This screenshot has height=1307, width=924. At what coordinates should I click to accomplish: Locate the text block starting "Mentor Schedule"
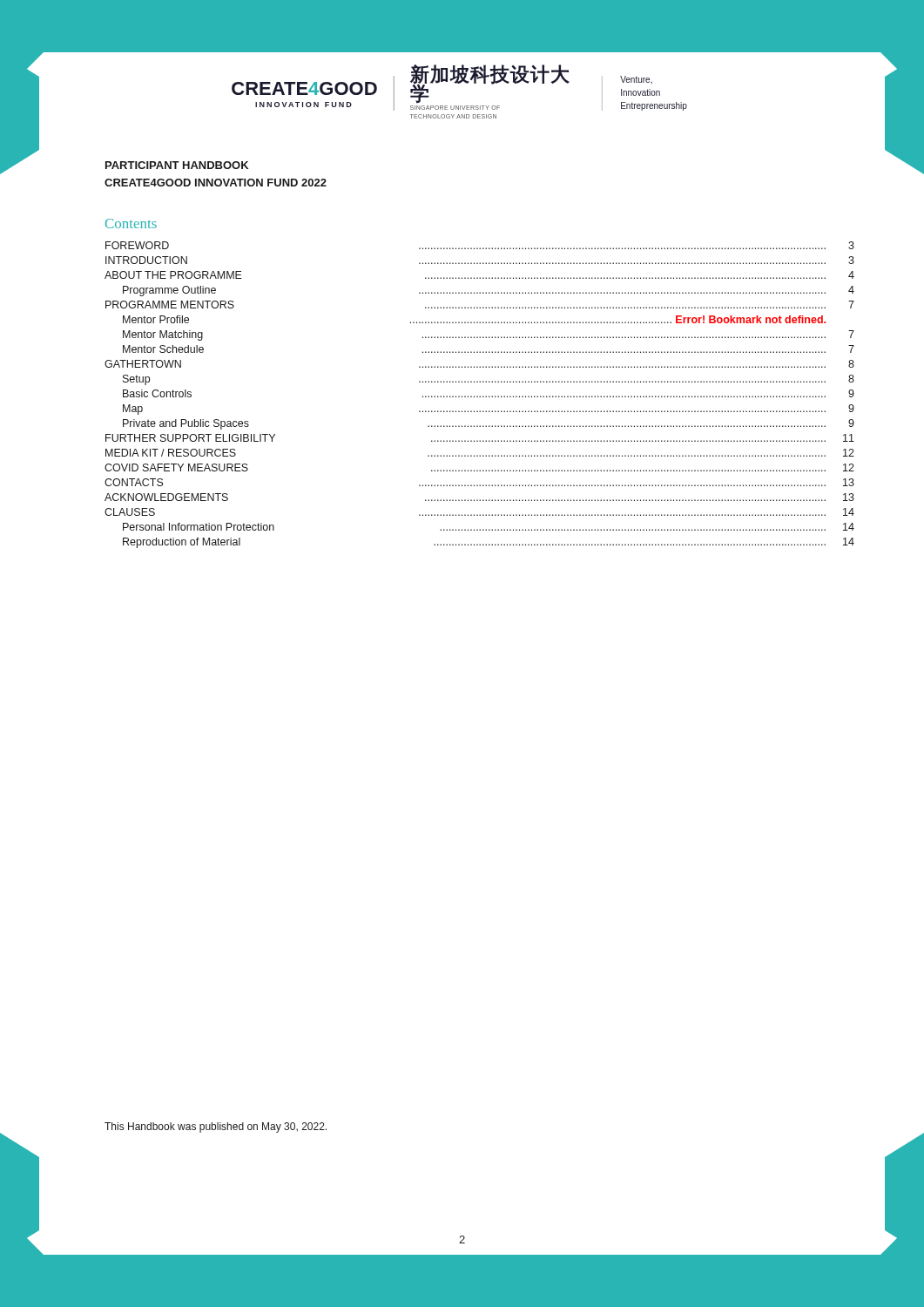[x=479, y=349]
